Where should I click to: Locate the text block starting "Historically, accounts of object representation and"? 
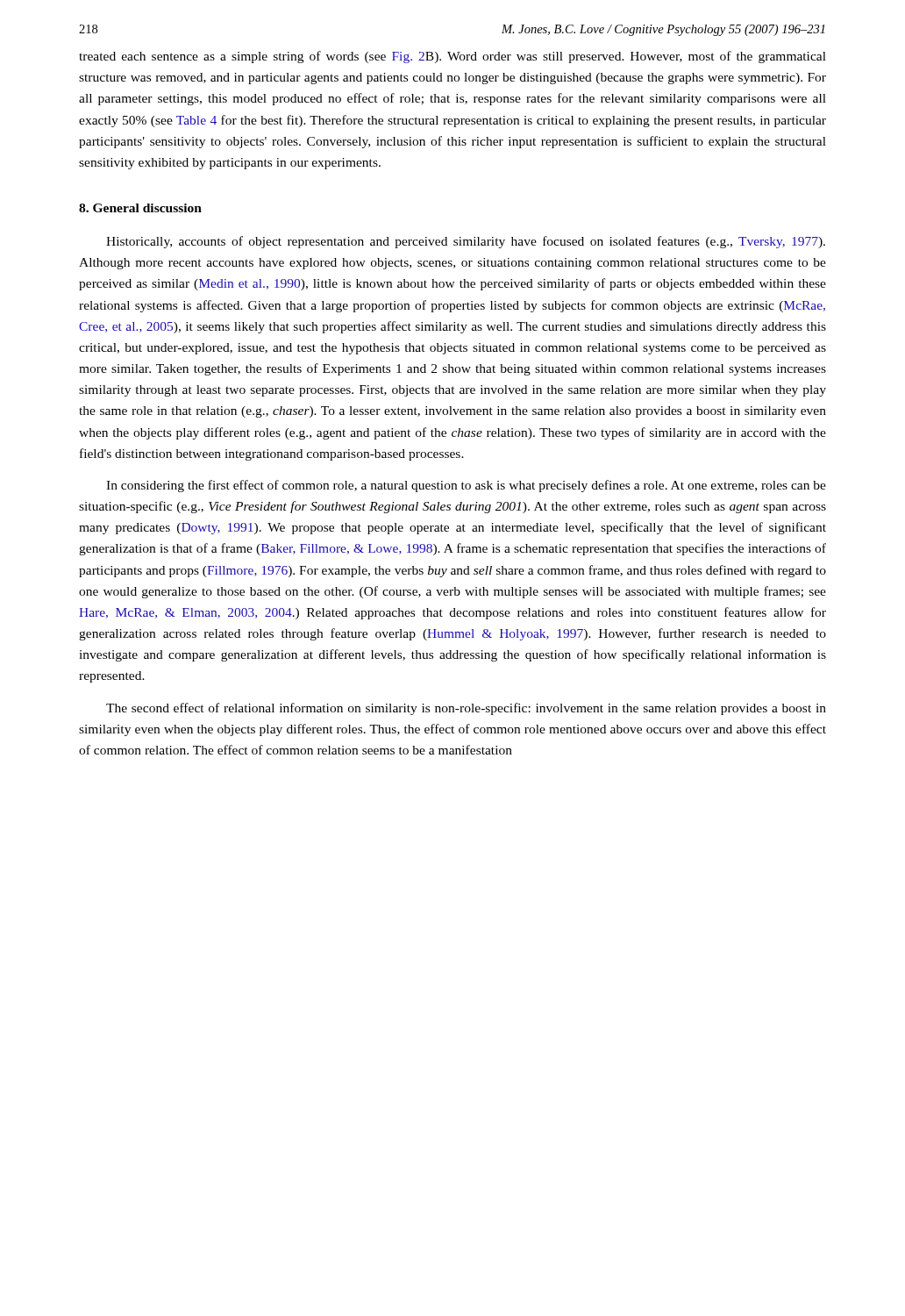(x=452, y=347)
